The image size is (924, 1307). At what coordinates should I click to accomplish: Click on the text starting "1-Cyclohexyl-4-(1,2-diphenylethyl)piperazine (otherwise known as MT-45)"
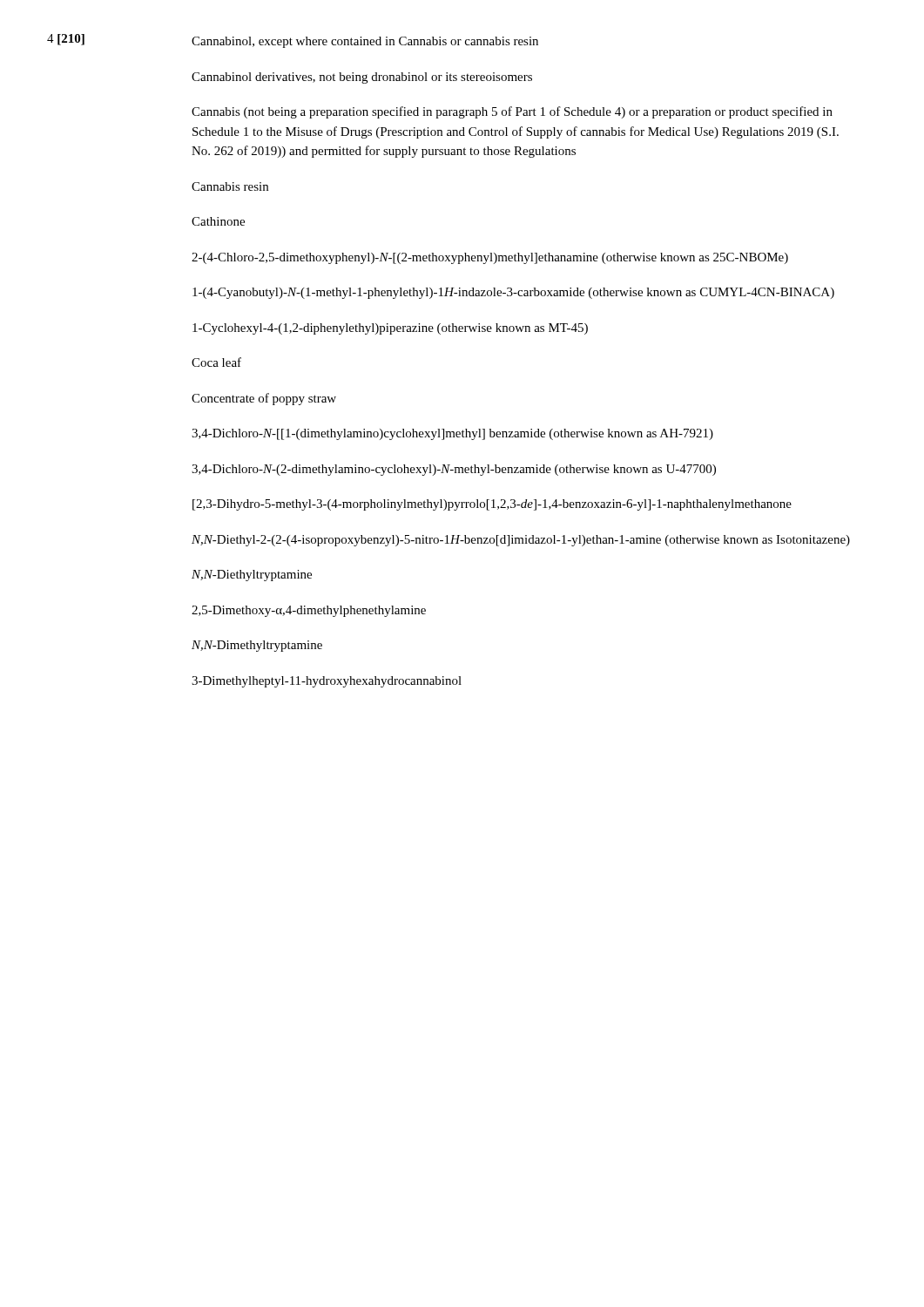(x=390, y=327)
